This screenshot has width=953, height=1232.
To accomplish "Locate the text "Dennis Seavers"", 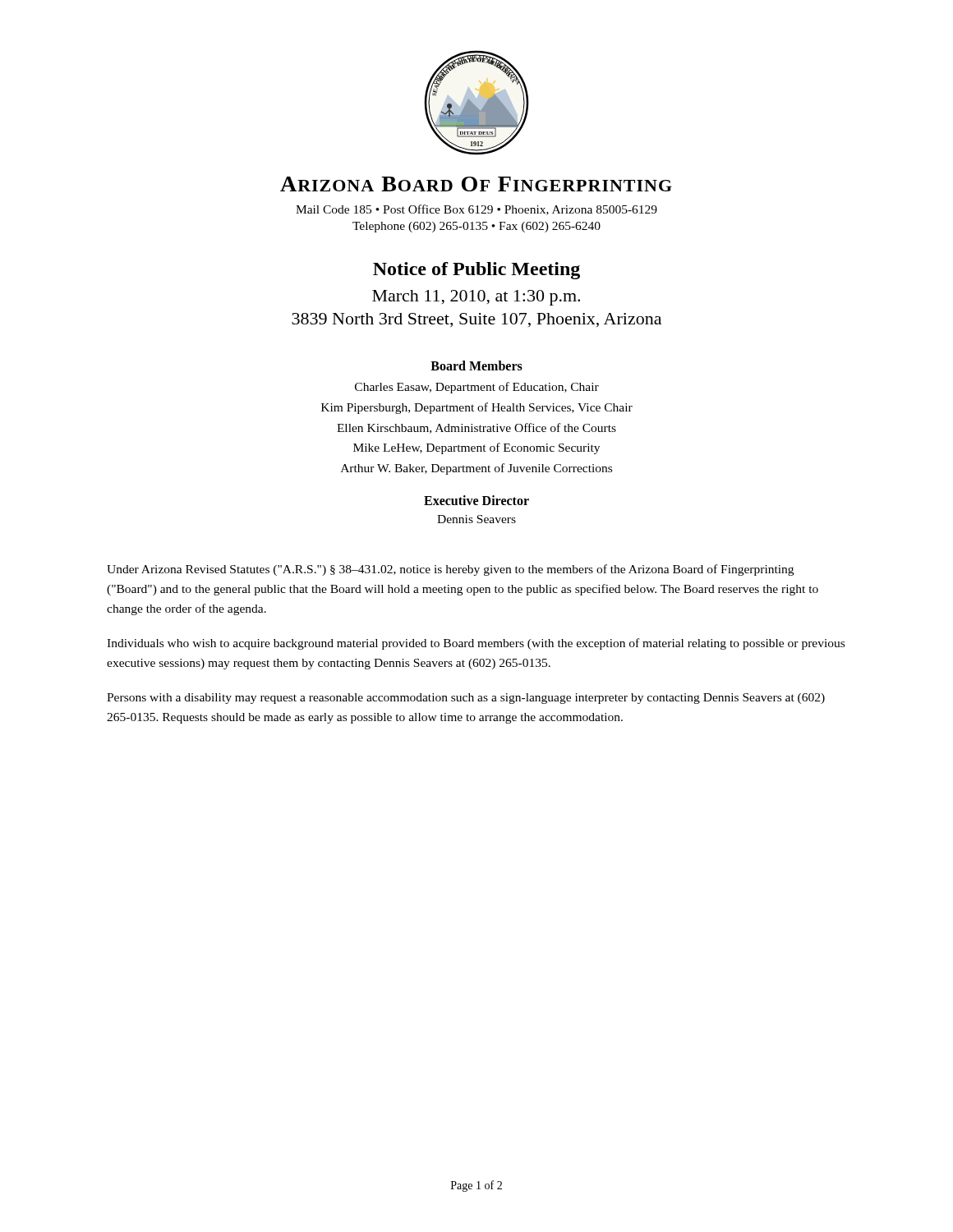I will pyautogui.click(x=476, y=519).
